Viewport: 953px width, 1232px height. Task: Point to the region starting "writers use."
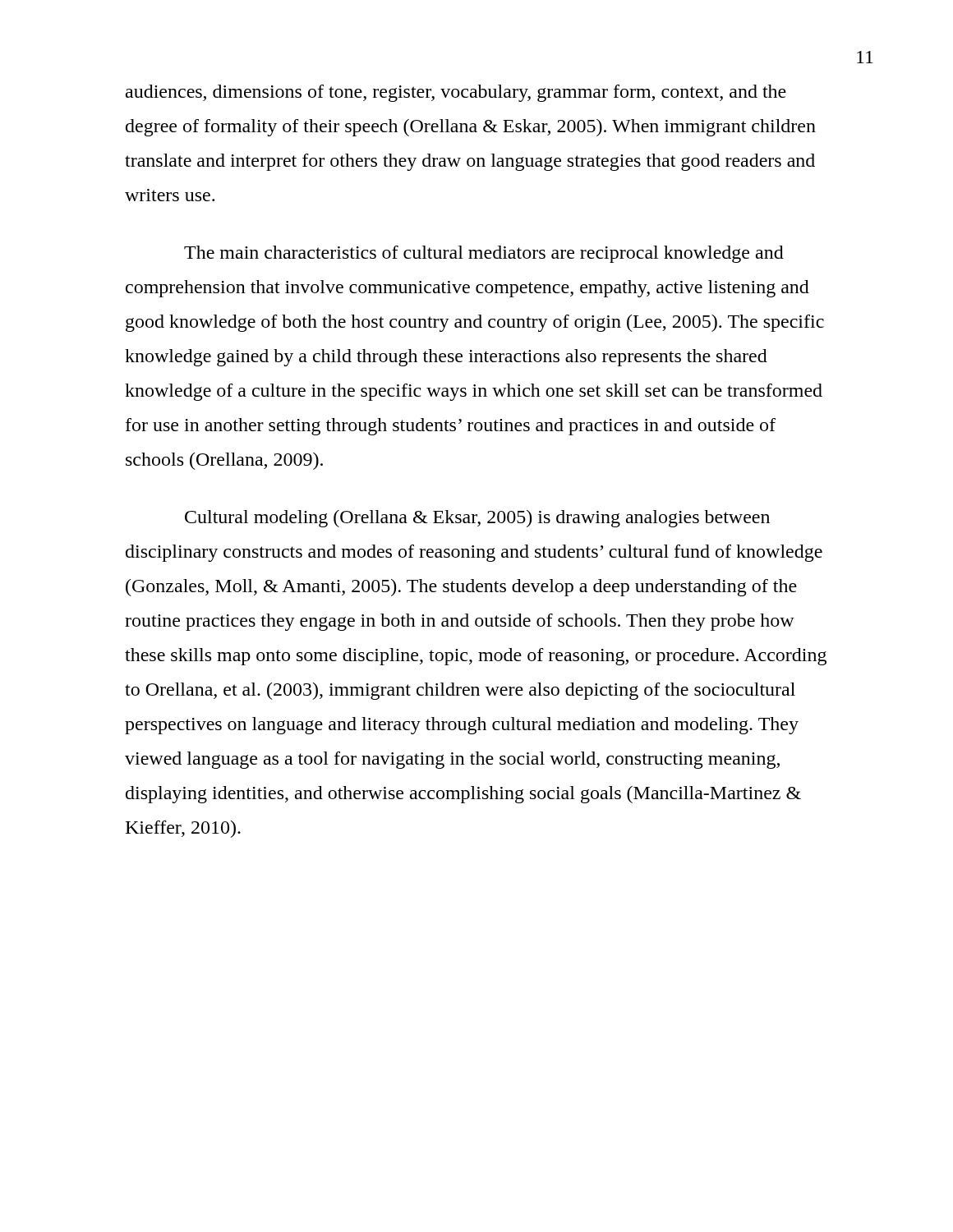tap(170, 195)
